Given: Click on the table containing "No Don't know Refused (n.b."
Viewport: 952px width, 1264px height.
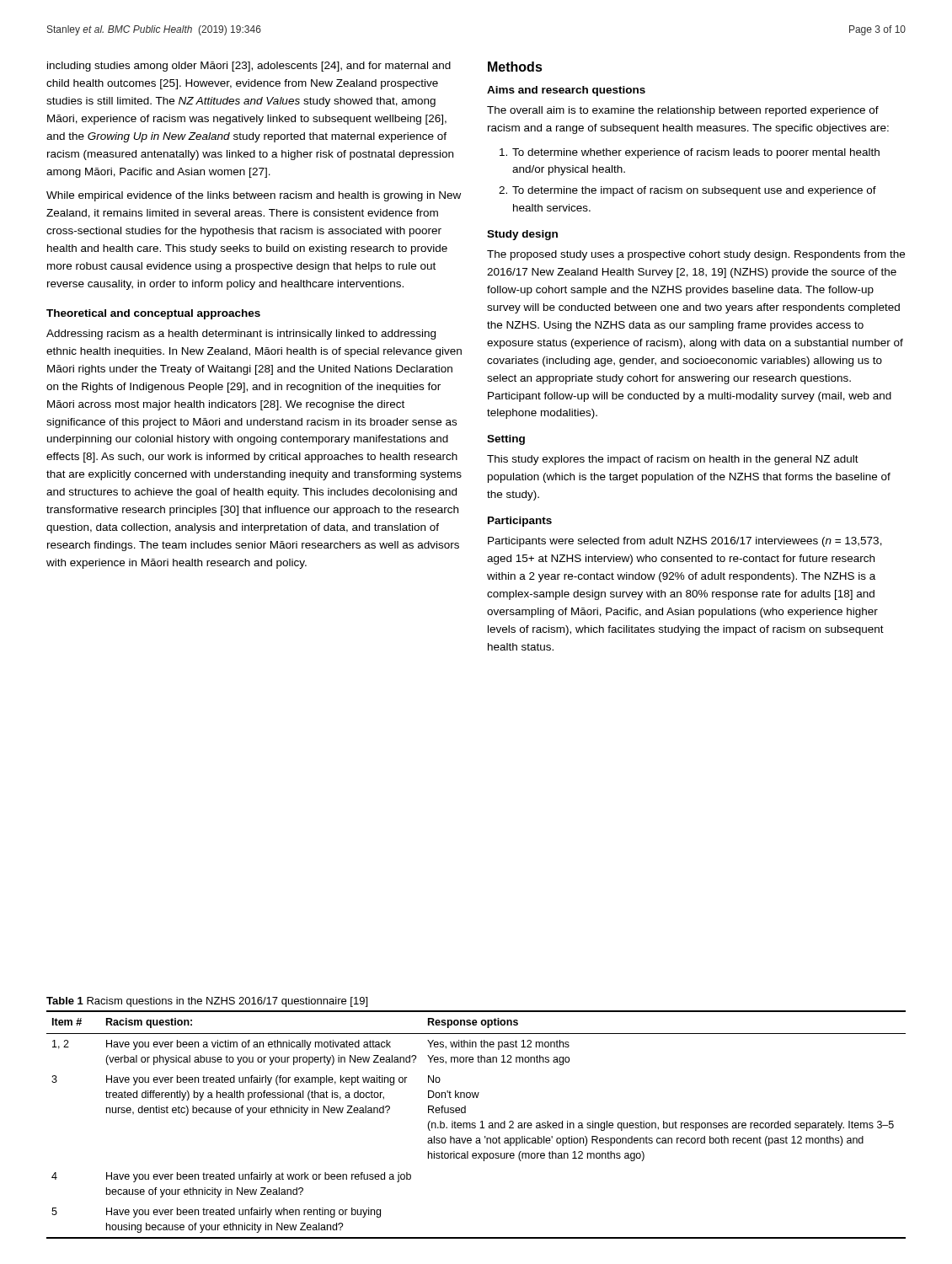Looking at the screenshot, I should click(476, 1125).
